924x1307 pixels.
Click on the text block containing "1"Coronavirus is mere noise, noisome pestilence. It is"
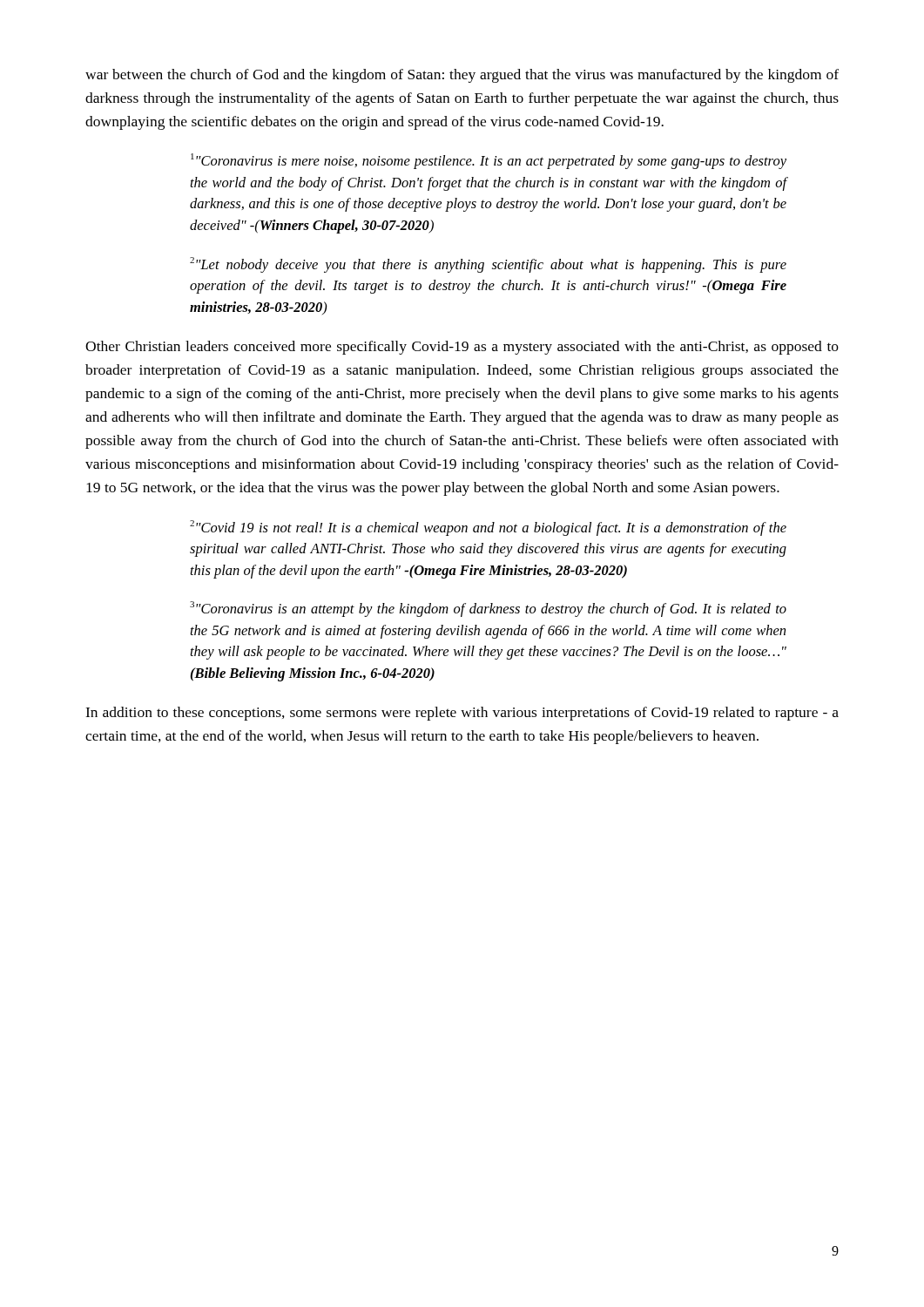coord(488,192)
